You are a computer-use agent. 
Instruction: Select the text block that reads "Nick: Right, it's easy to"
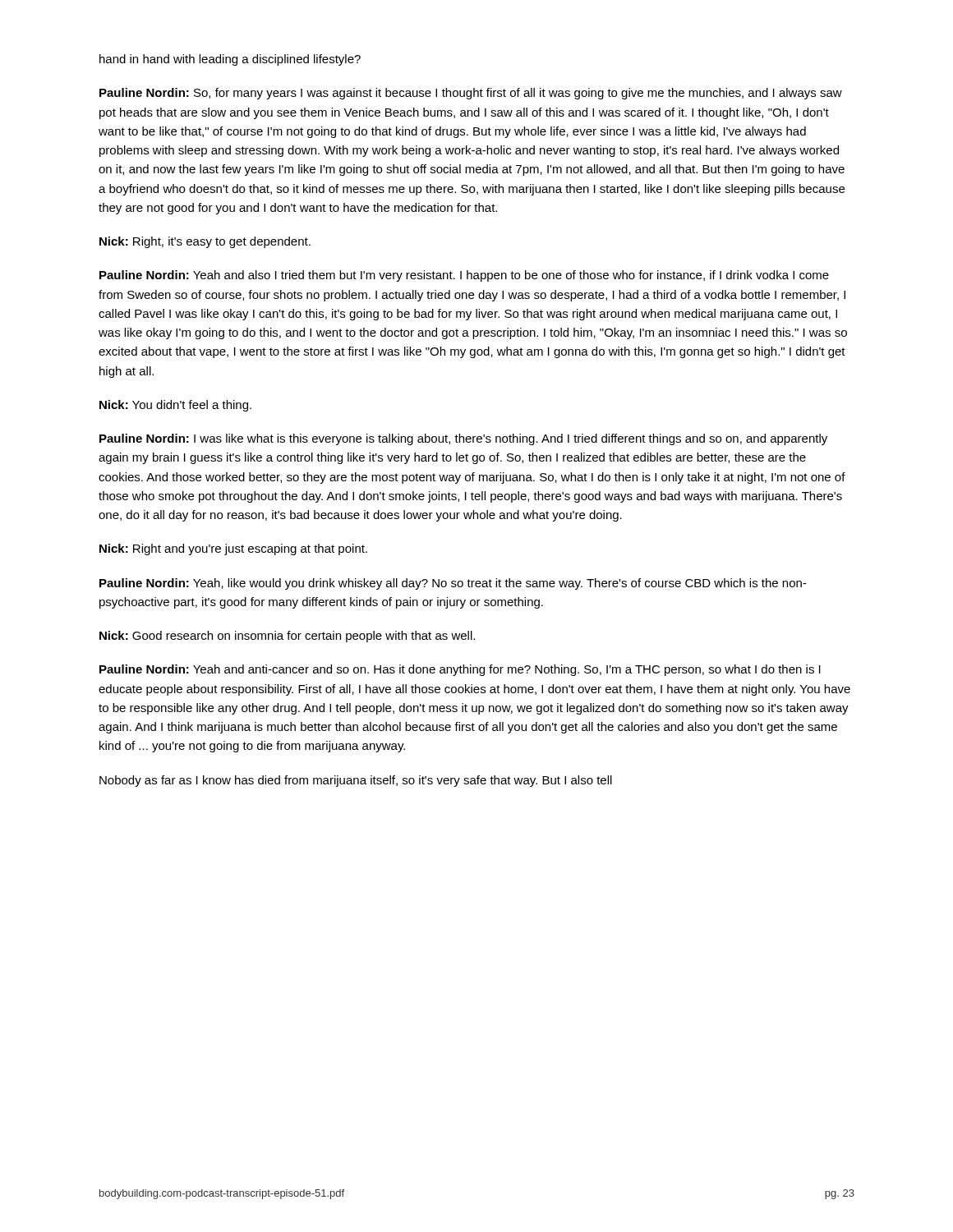(205, 241)
